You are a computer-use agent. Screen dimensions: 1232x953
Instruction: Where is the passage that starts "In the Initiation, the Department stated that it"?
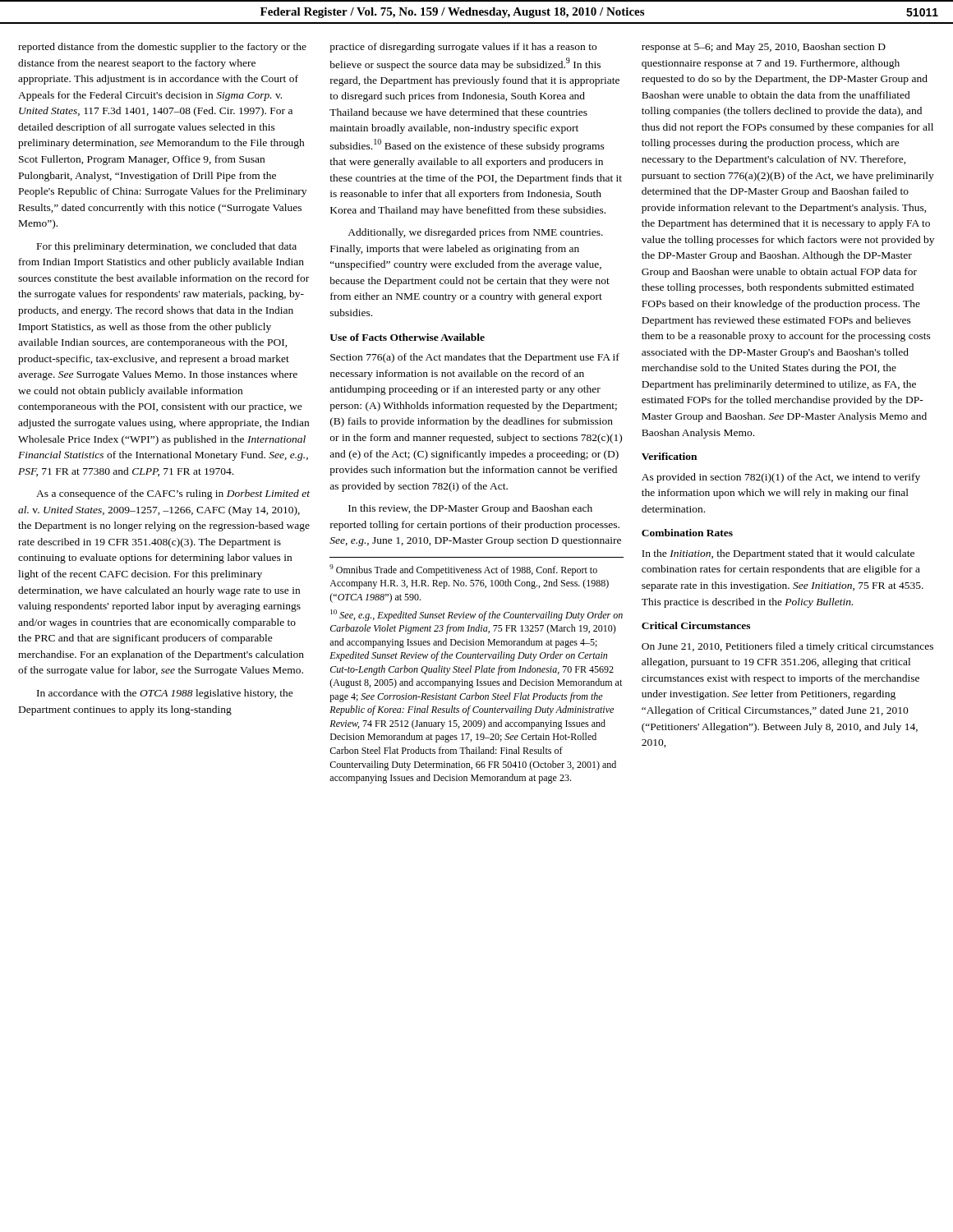click(x=788, y=577)
